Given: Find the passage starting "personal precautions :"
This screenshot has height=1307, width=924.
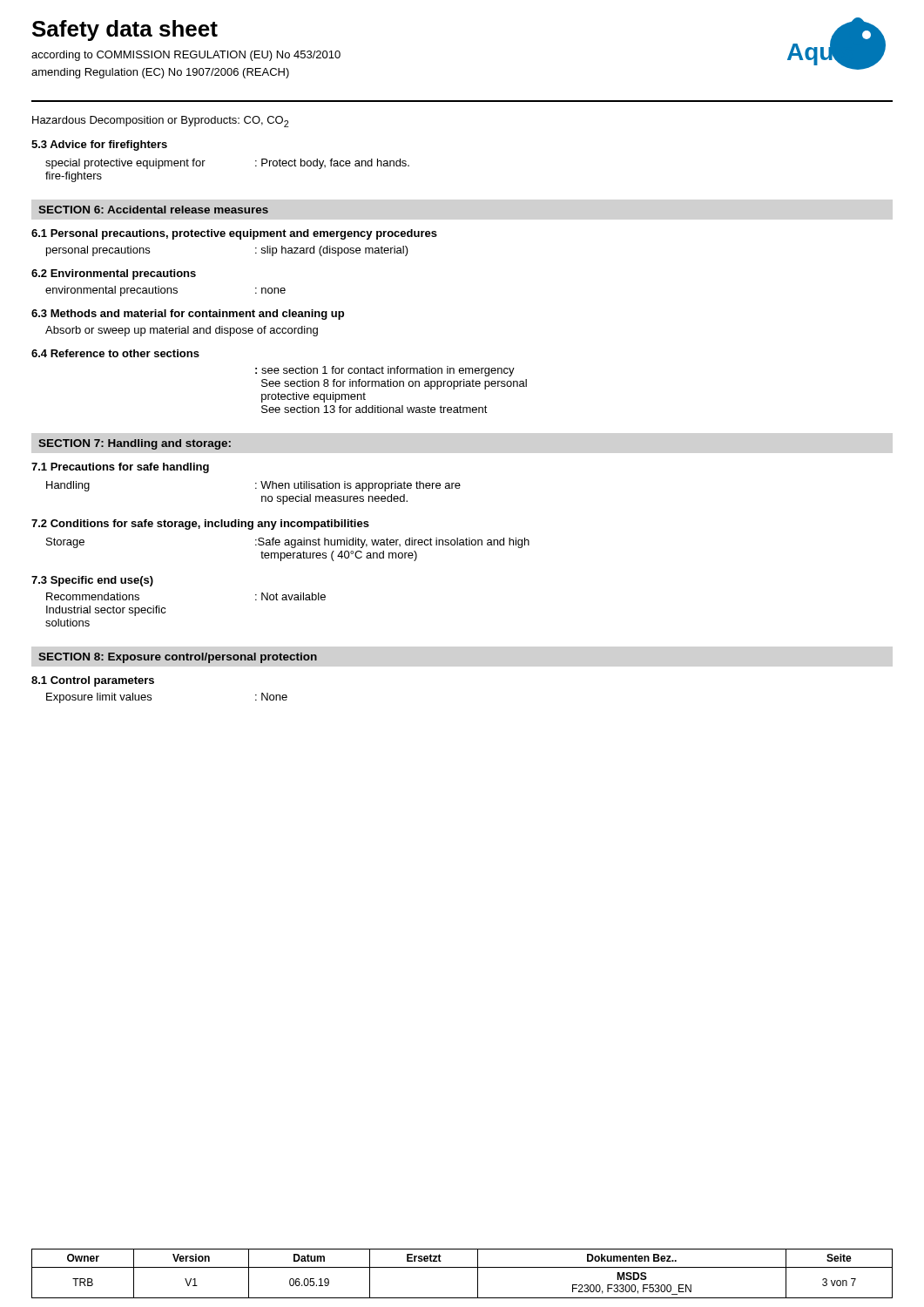Looking at the screenshot, I should pos(94,251).
